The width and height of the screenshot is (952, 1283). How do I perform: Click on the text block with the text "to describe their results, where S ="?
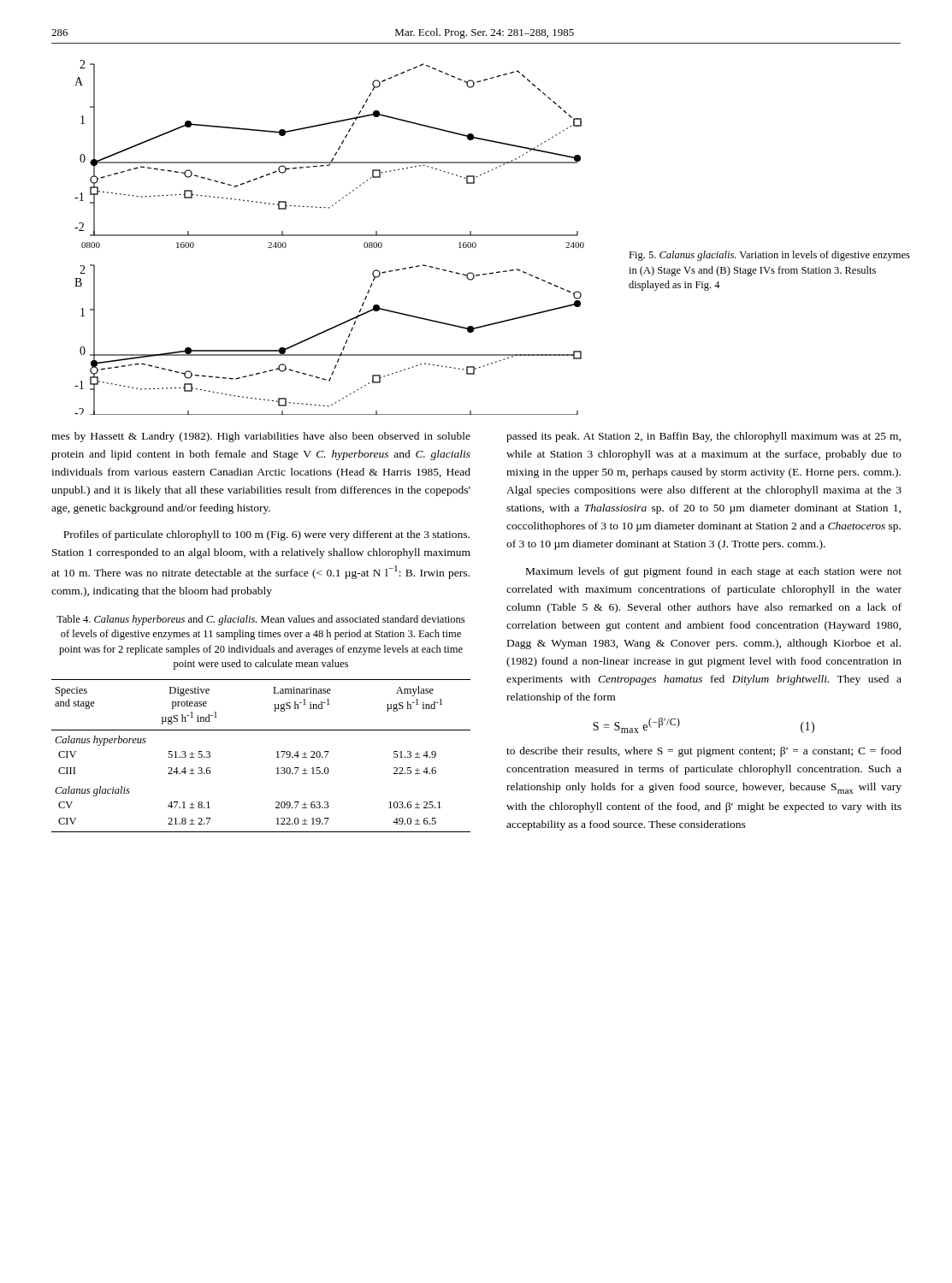(x=704, y=788)
